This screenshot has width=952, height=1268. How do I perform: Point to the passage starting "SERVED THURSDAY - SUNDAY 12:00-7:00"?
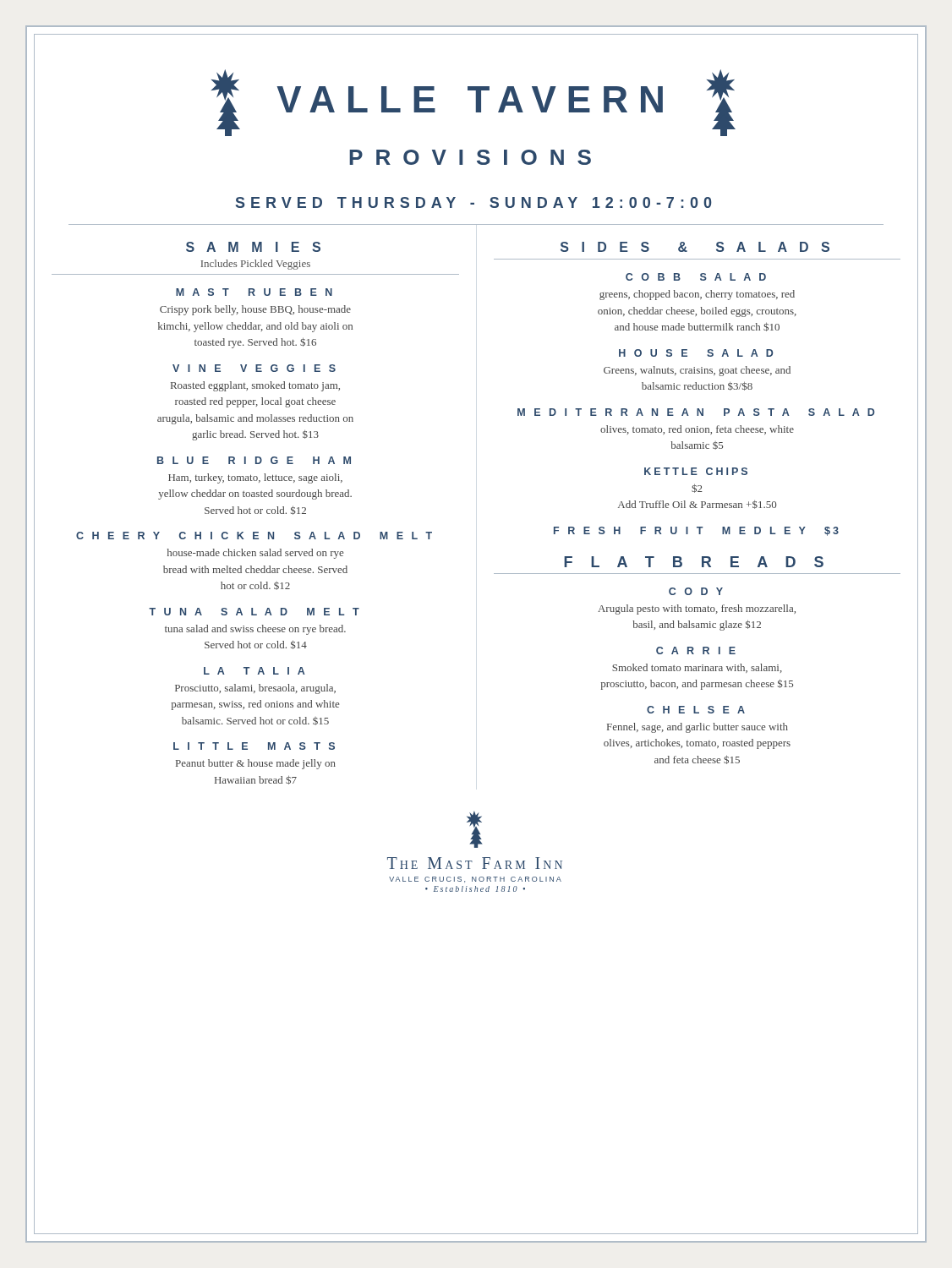point(476,203)
